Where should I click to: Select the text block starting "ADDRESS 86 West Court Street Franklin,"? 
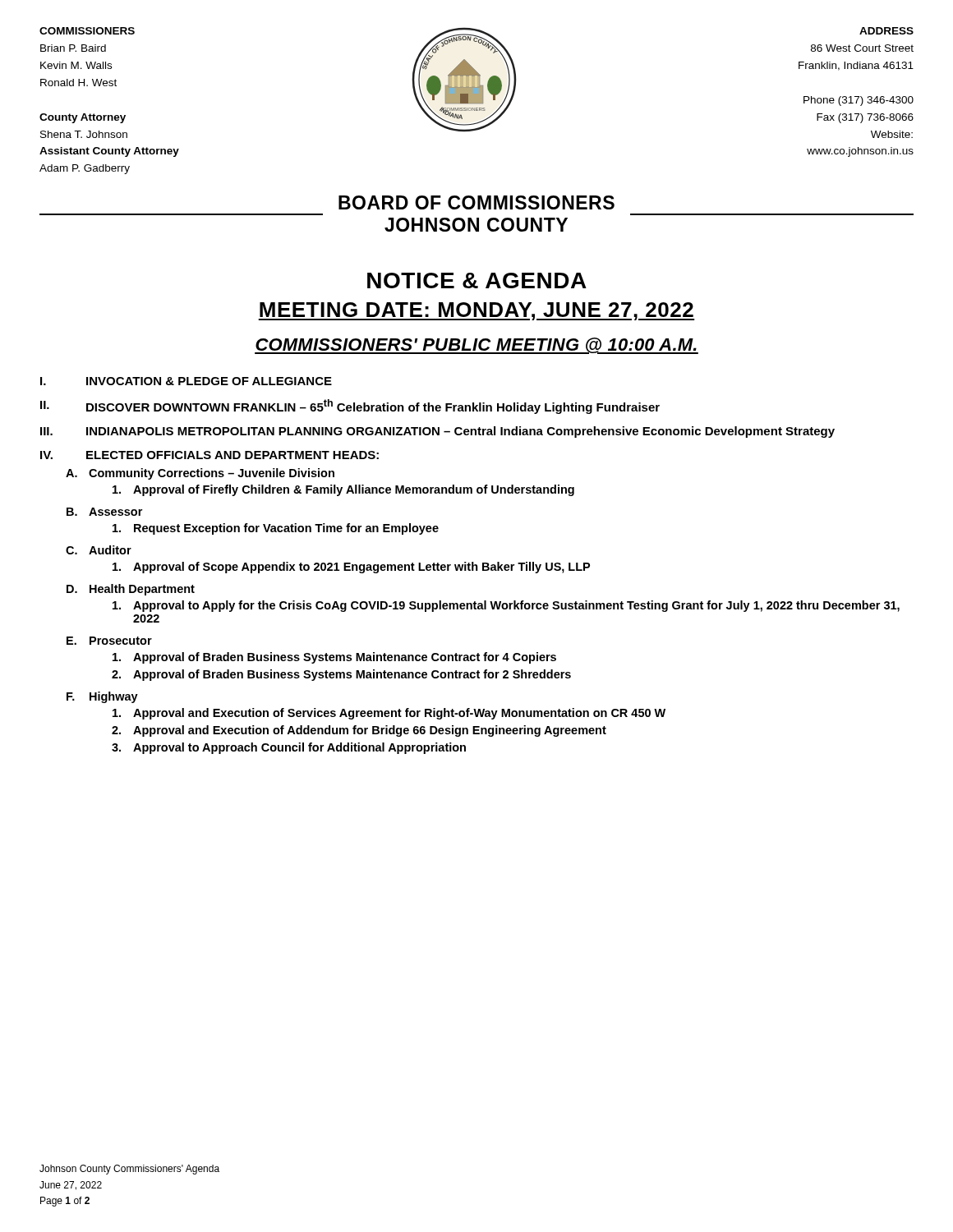coord(856,91)
